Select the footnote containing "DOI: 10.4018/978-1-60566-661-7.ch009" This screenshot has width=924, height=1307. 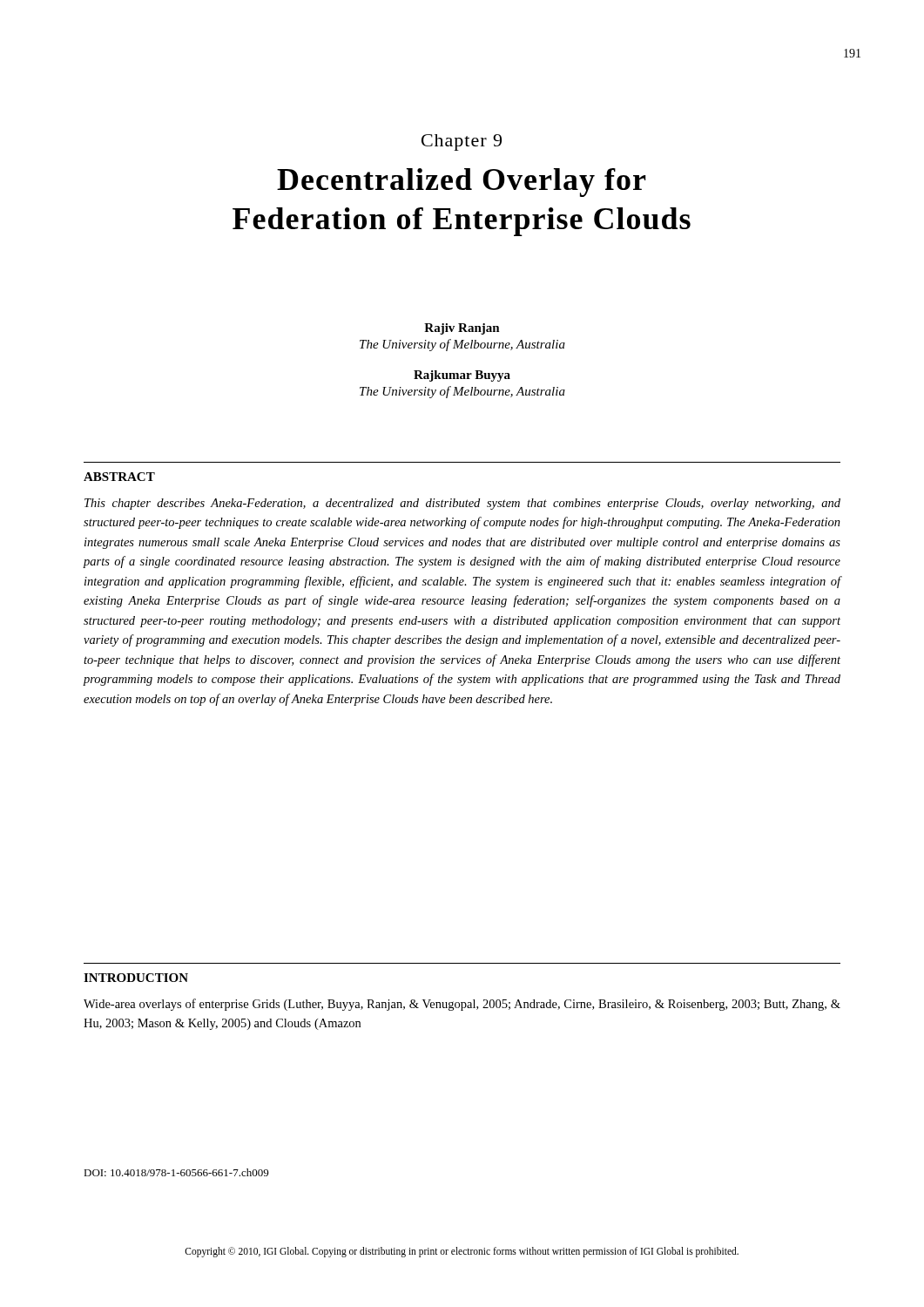point(176,1172)
